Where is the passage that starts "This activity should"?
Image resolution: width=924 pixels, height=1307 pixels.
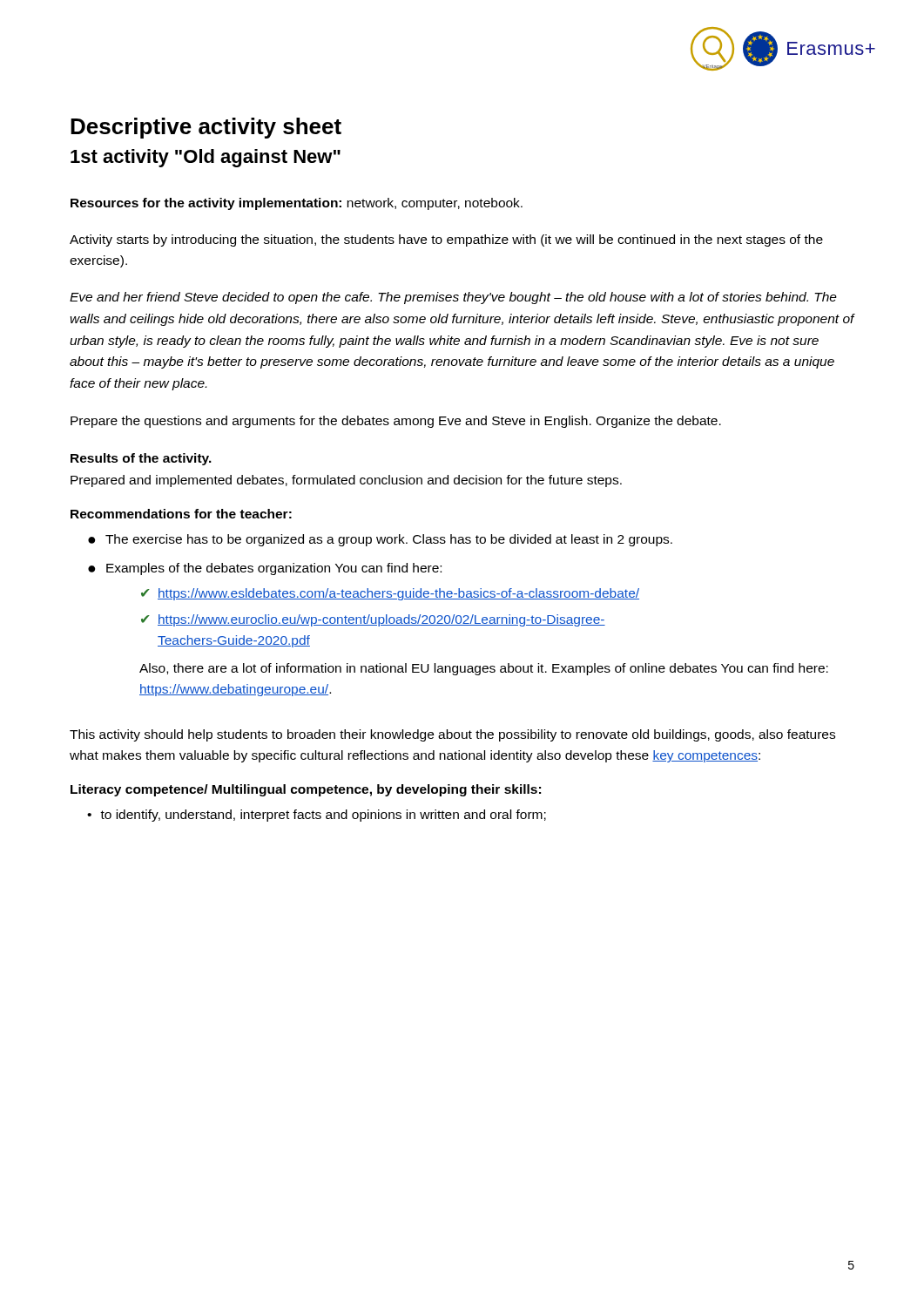[x=453, y=745]
